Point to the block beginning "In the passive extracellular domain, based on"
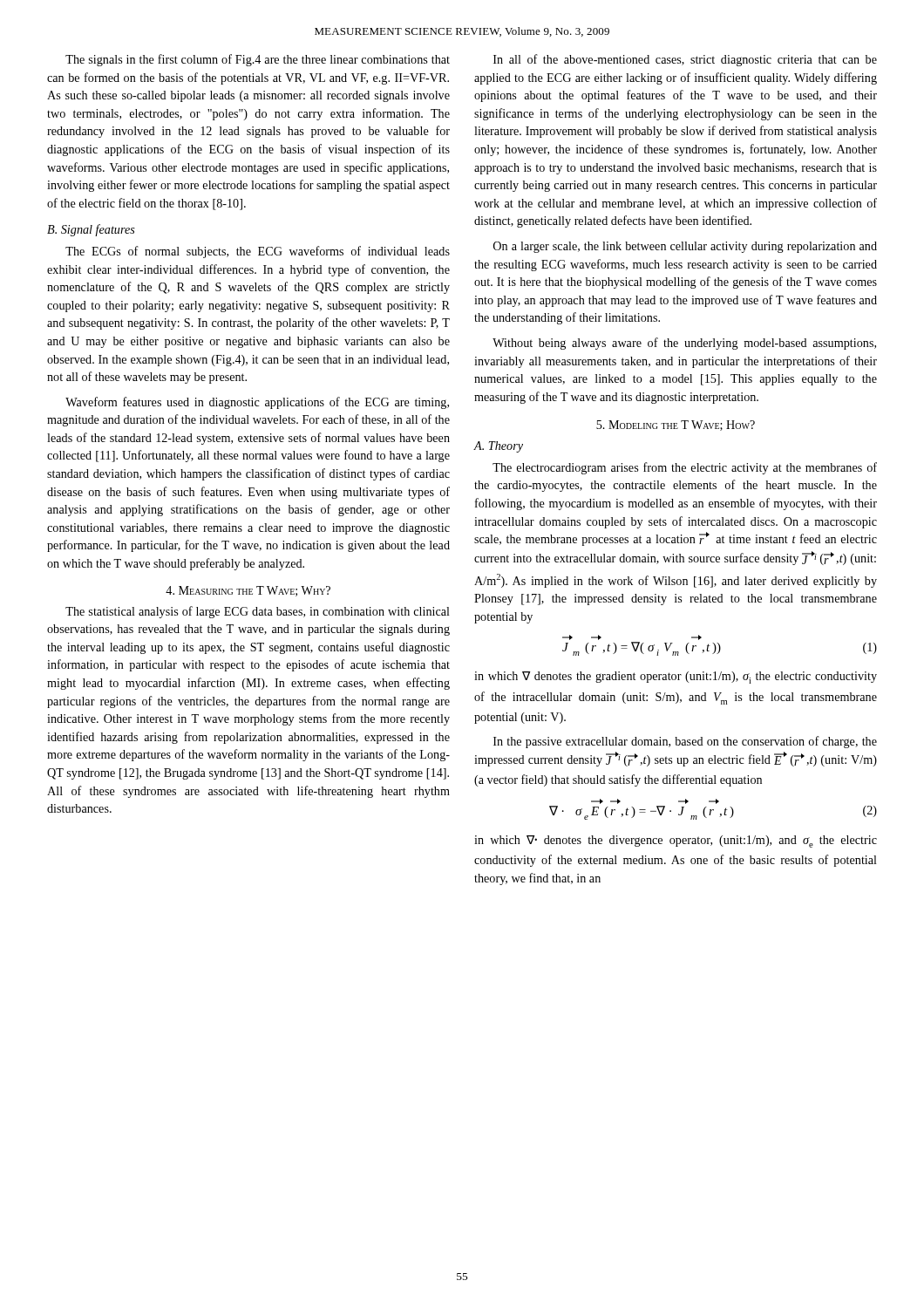The width and height of the screenshot is (924, 1308). click(676, 761)
